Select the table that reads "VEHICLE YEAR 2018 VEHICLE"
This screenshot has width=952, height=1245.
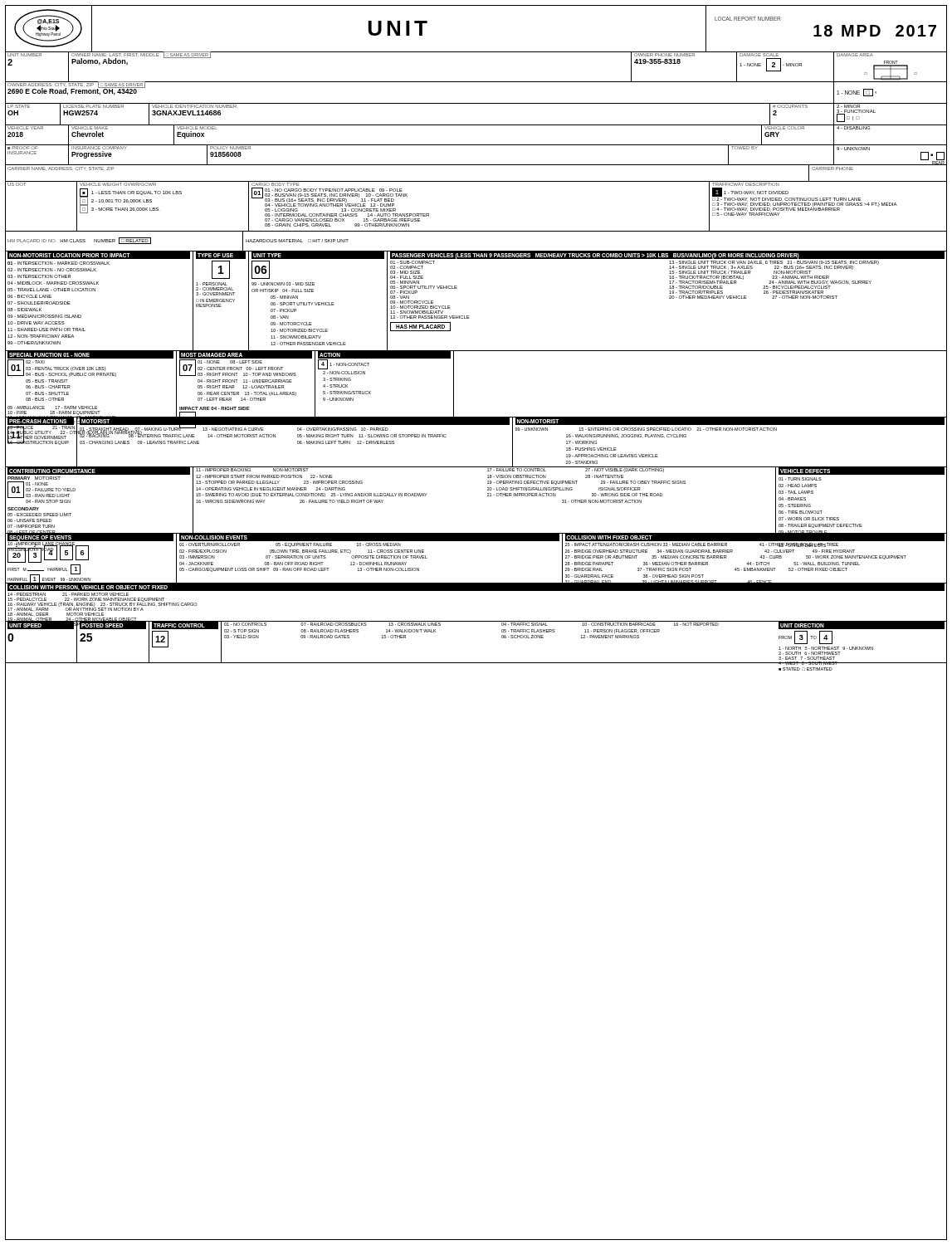point(476,135)
